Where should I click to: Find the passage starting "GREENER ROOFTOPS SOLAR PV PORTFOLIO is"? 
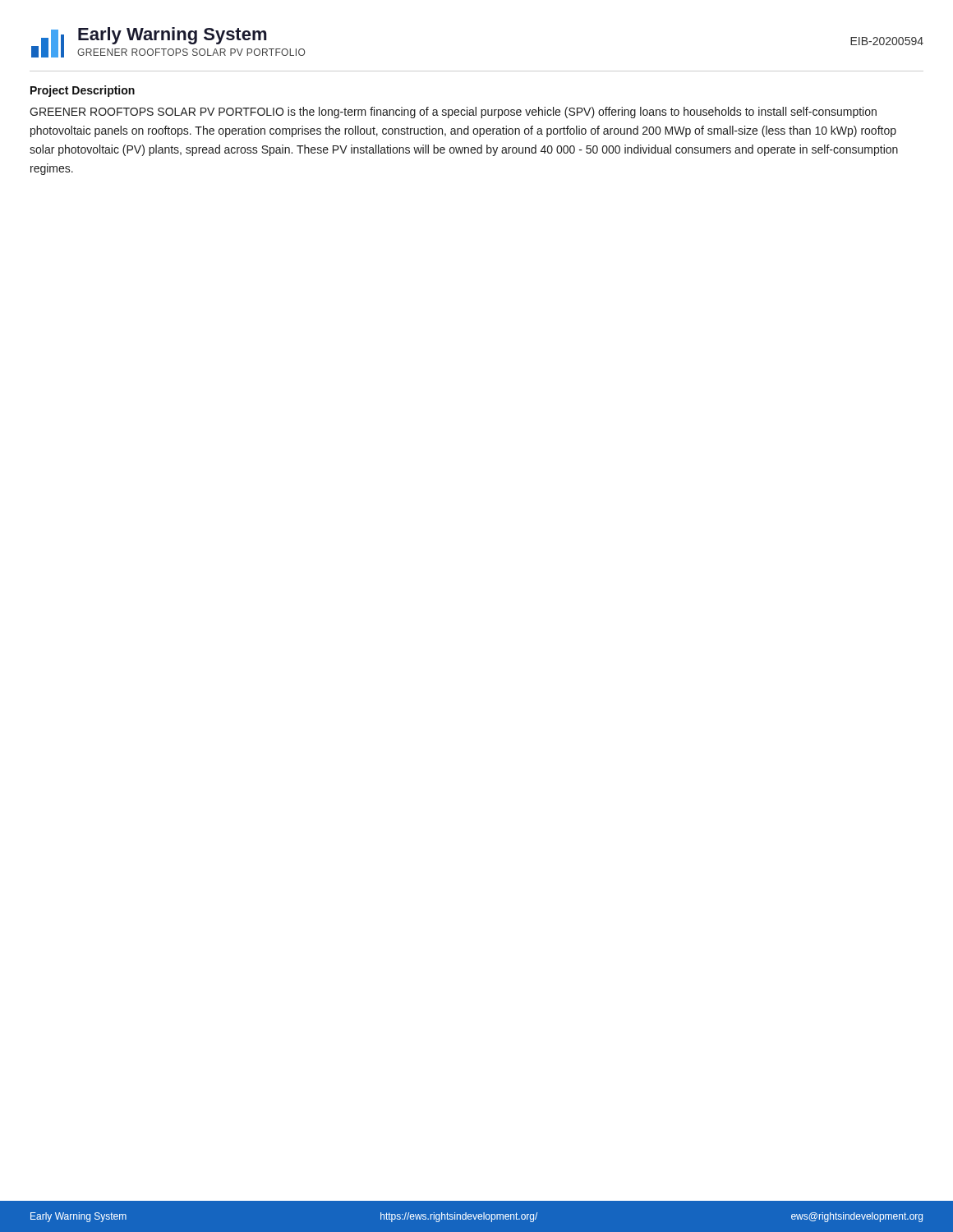pos(464,140)
